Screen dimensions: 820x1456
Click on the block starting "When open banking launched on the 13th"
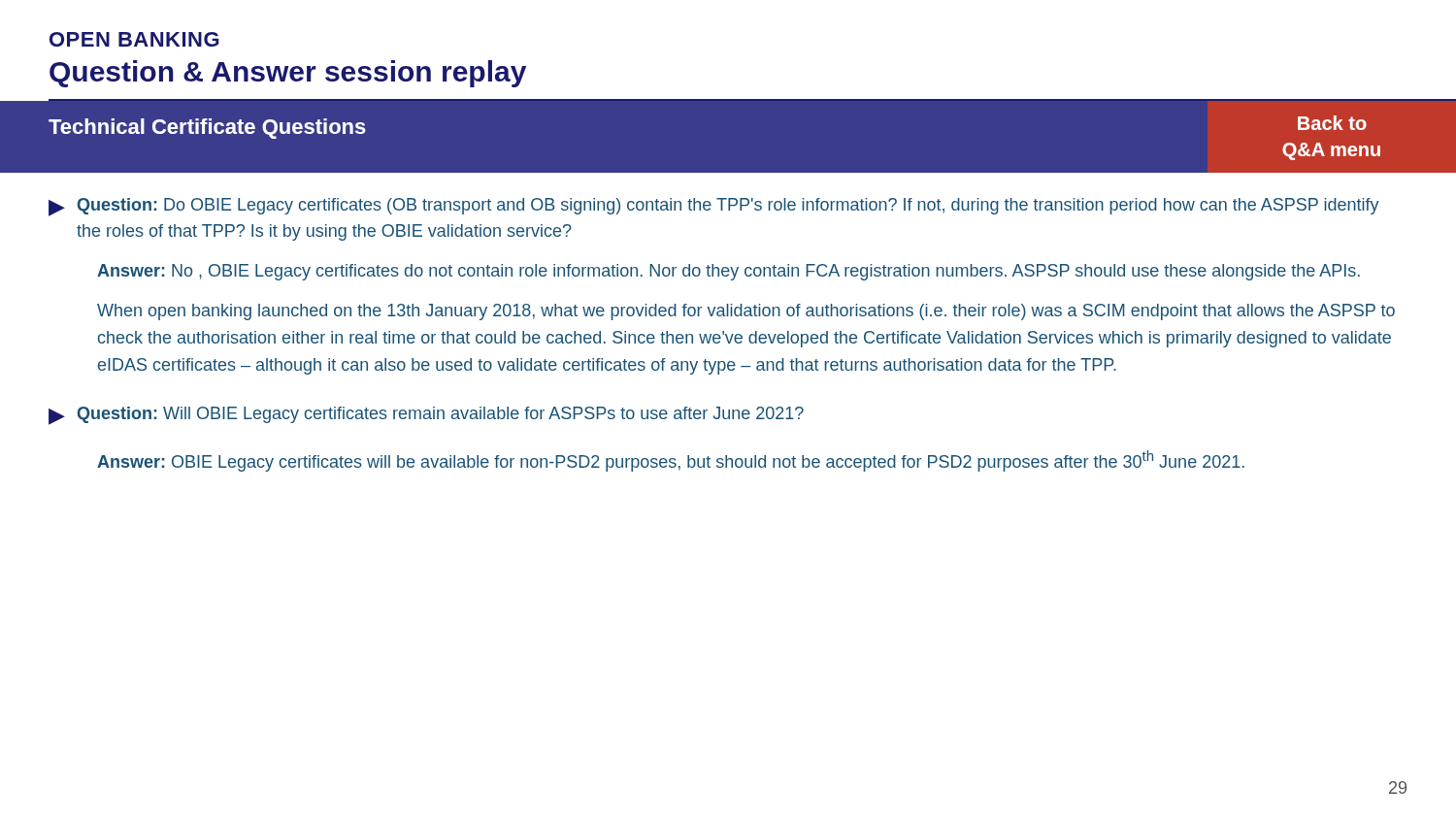(x=746, y=338)
